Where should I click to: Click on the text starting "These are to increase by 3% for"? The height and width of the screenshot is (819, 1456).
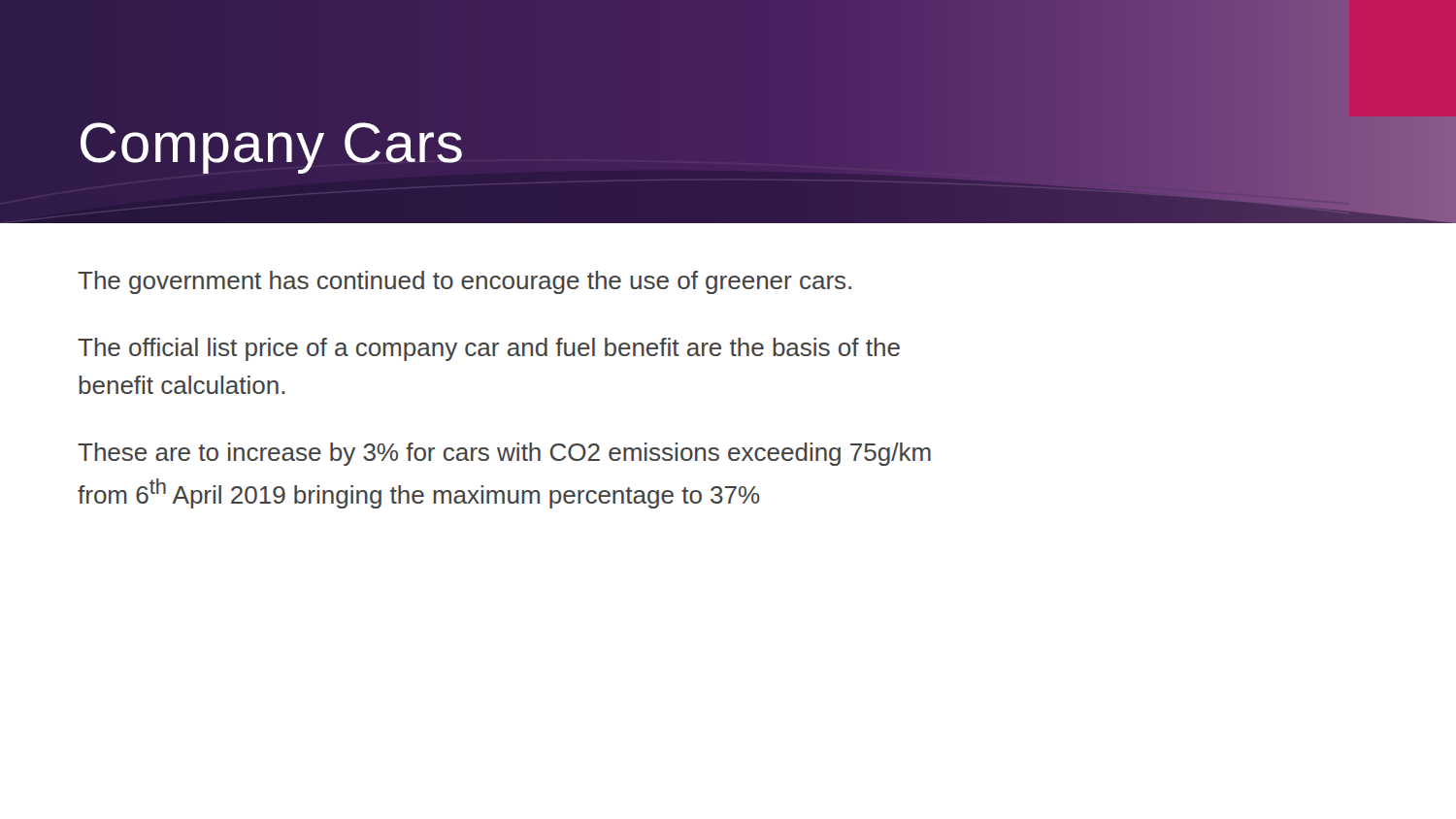click(x=505, y=473)
